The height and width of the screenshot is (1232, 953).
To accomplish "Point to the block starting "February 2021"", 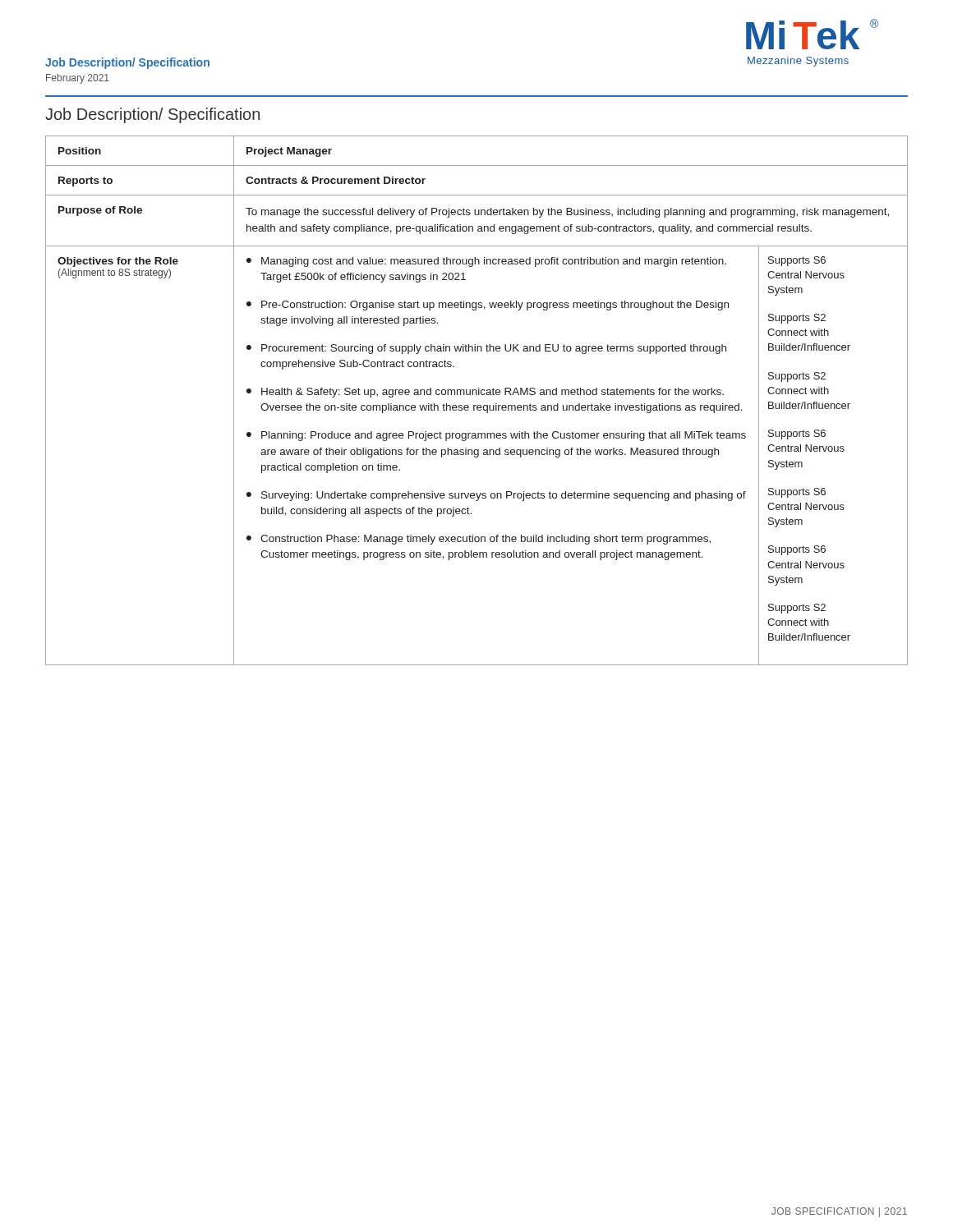I will click(77, 78).
